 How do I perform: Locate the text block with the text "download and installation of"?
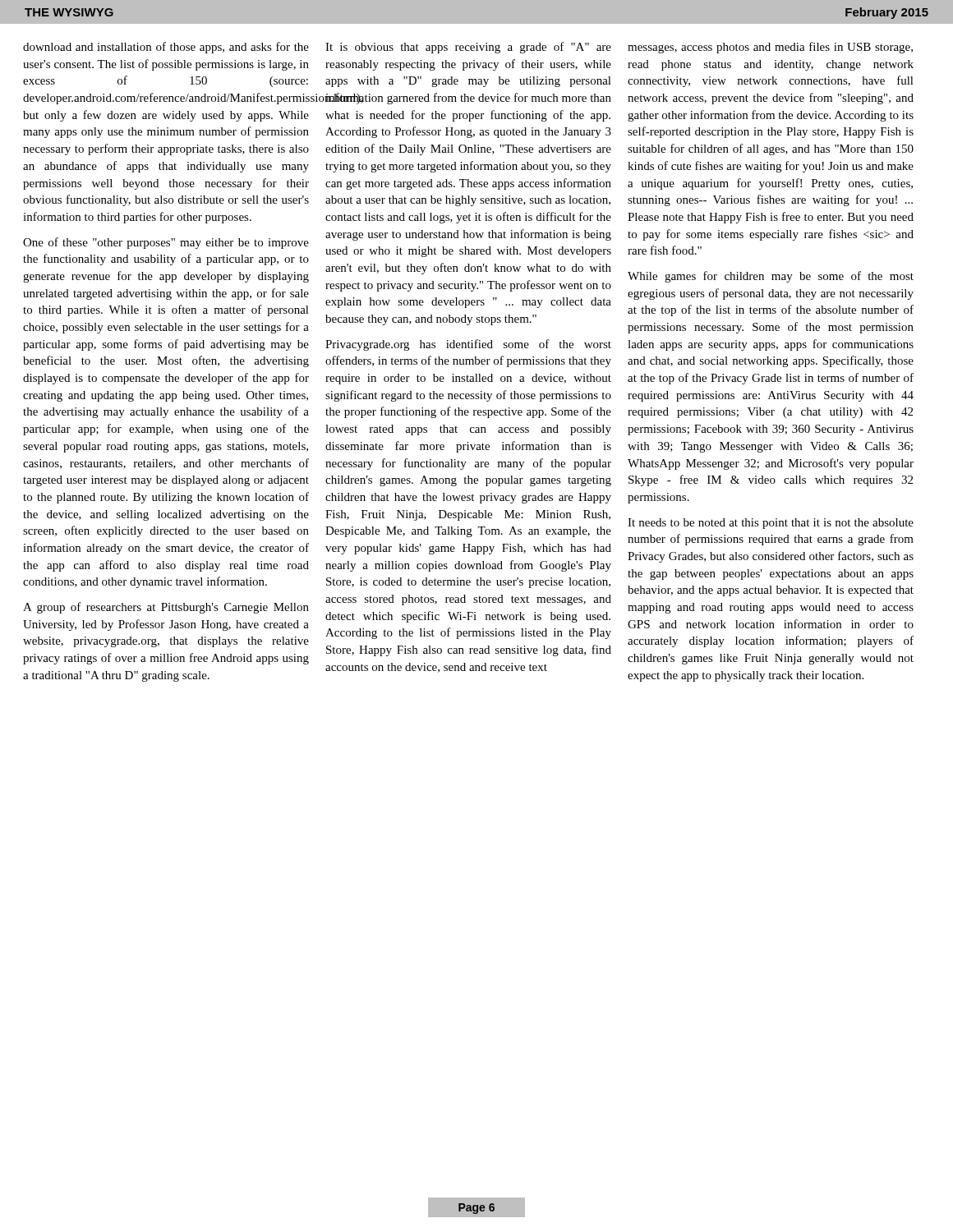(x=166, y=132)
